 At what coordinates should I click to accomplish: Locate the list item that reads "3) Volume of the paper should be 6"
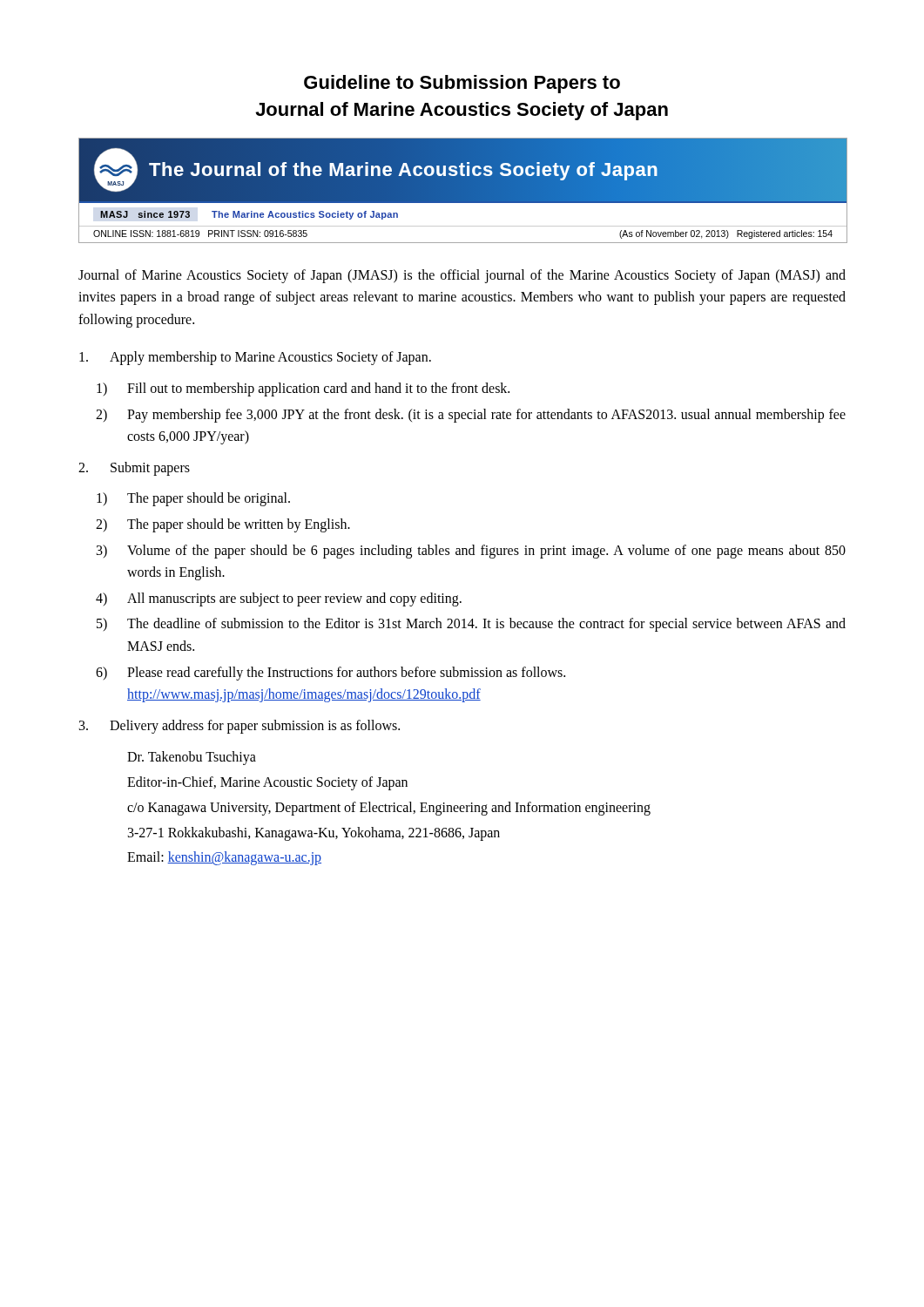(x=471, y=561)
